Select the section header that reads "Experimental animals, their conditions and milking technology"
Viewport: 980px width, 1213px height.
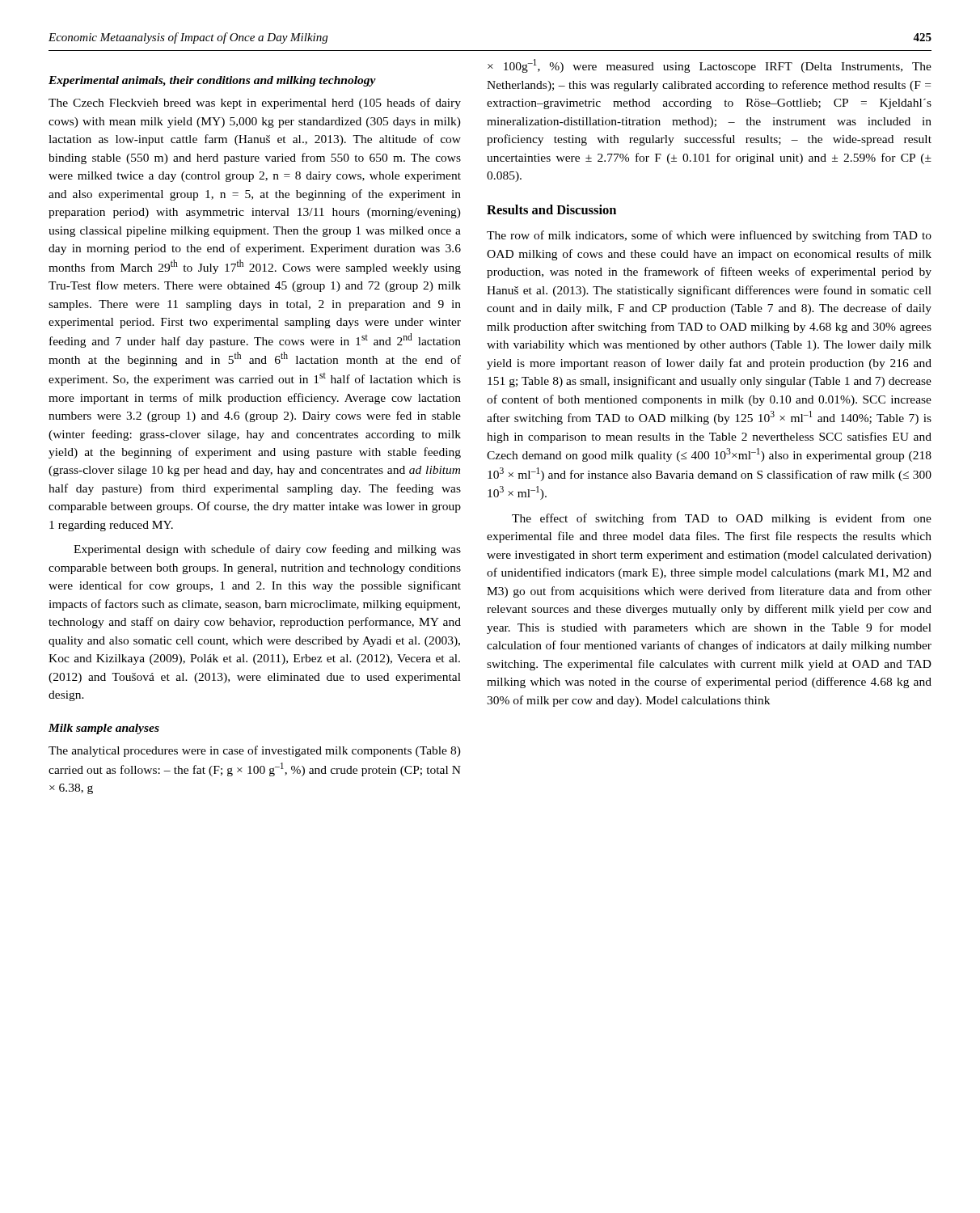[x=212, y=80]
